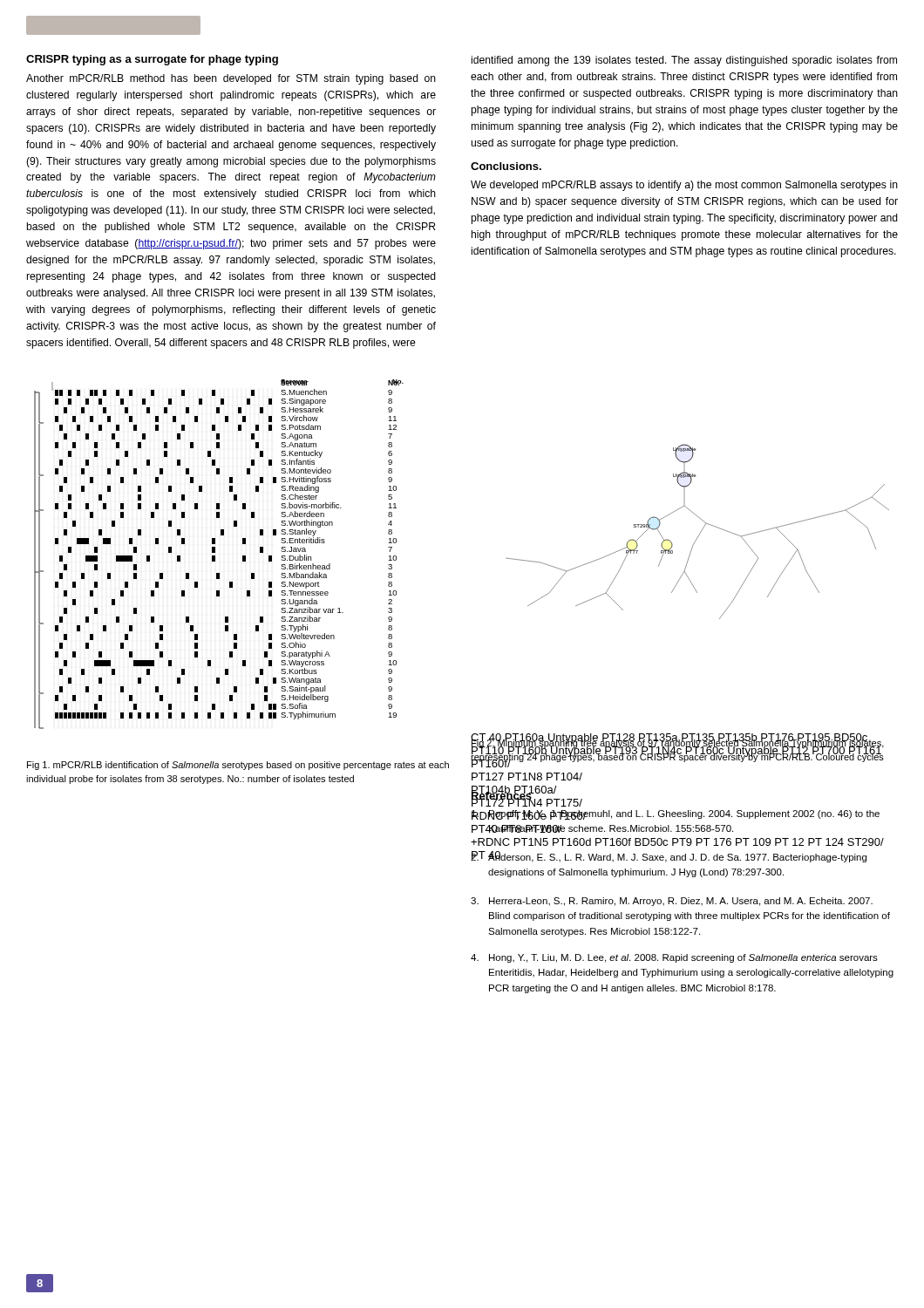
Task: Point to the block beginning "identified among the 139 isolates tested. The"
Action: pos(684,101)
